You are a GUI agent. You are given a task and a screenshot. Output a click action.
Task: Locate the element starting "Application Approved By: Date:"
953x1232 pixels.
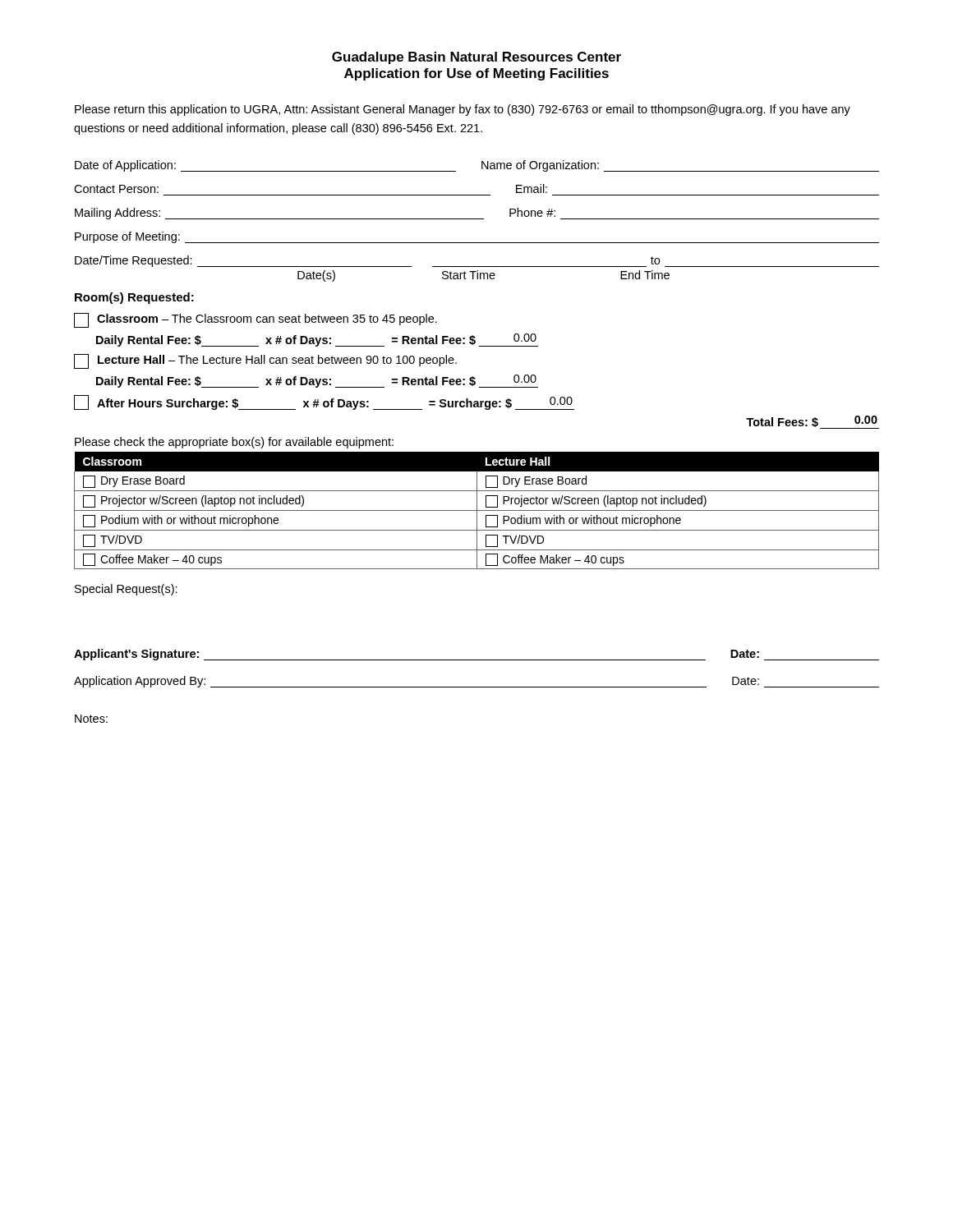pos(476,680)
